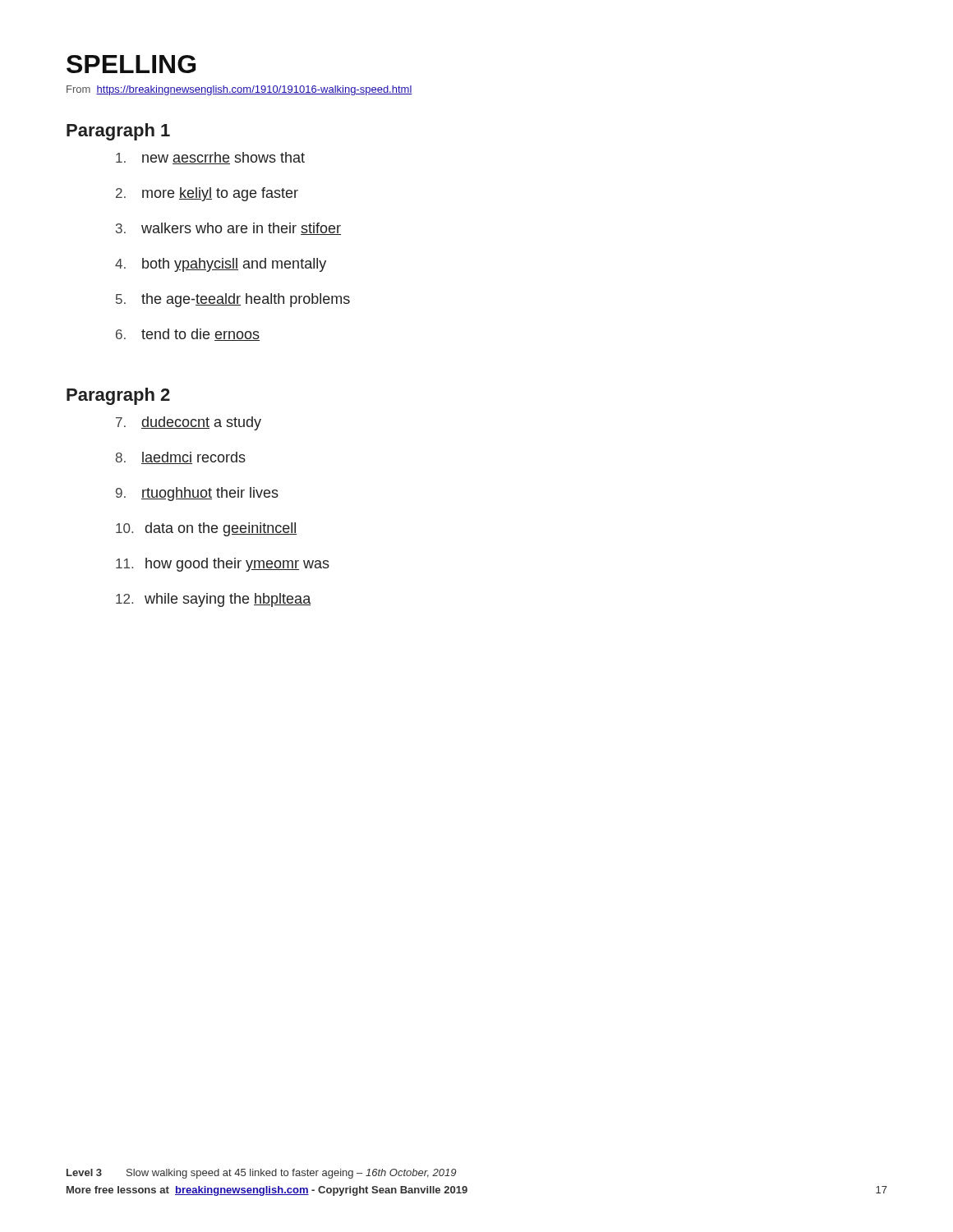Point to "8. laedmci records"
The width and height of the screenshot is (953, 1232).
pos(180,458)
